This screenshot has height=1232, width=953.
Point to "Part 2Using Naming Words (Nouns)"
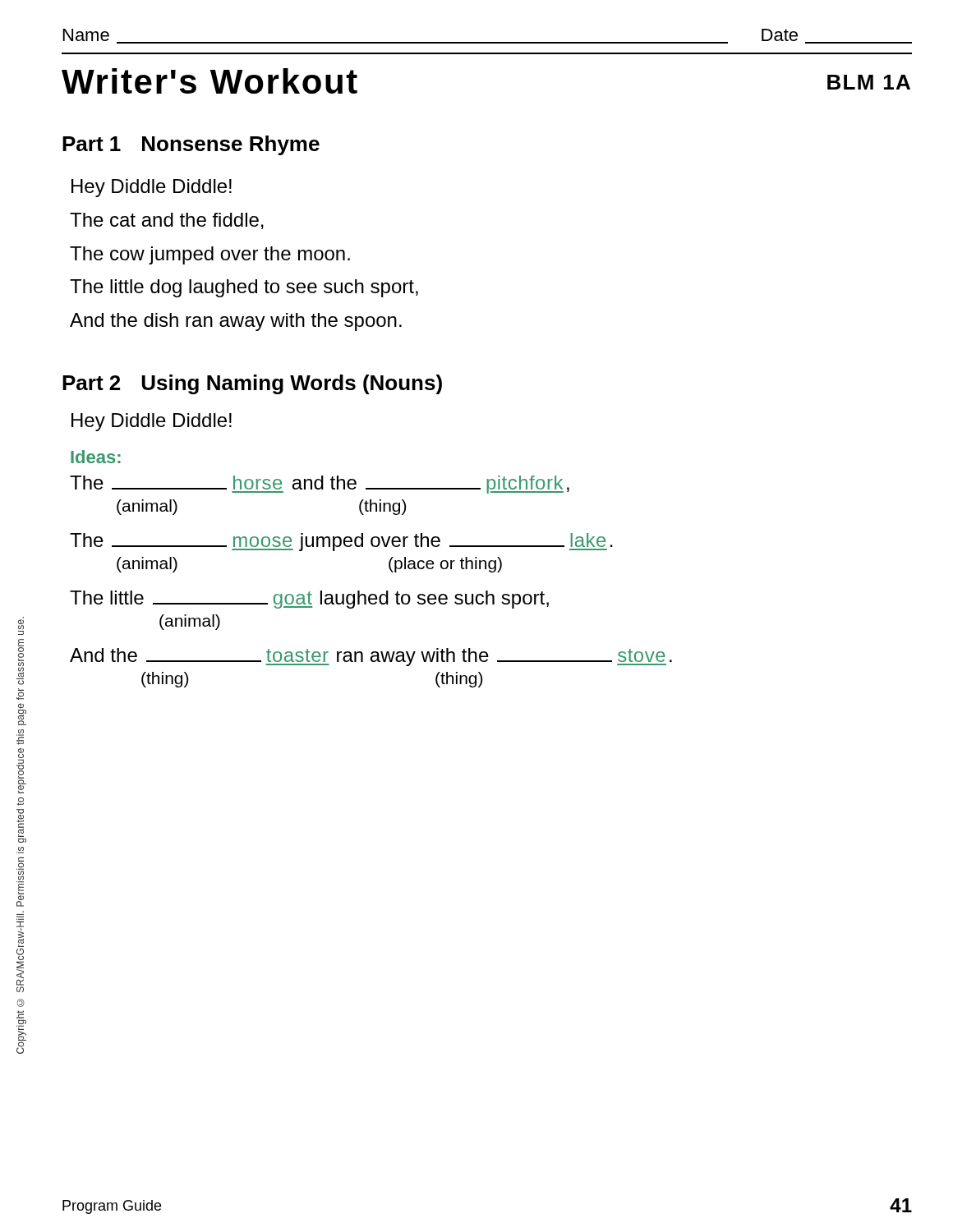coord(252,383)
